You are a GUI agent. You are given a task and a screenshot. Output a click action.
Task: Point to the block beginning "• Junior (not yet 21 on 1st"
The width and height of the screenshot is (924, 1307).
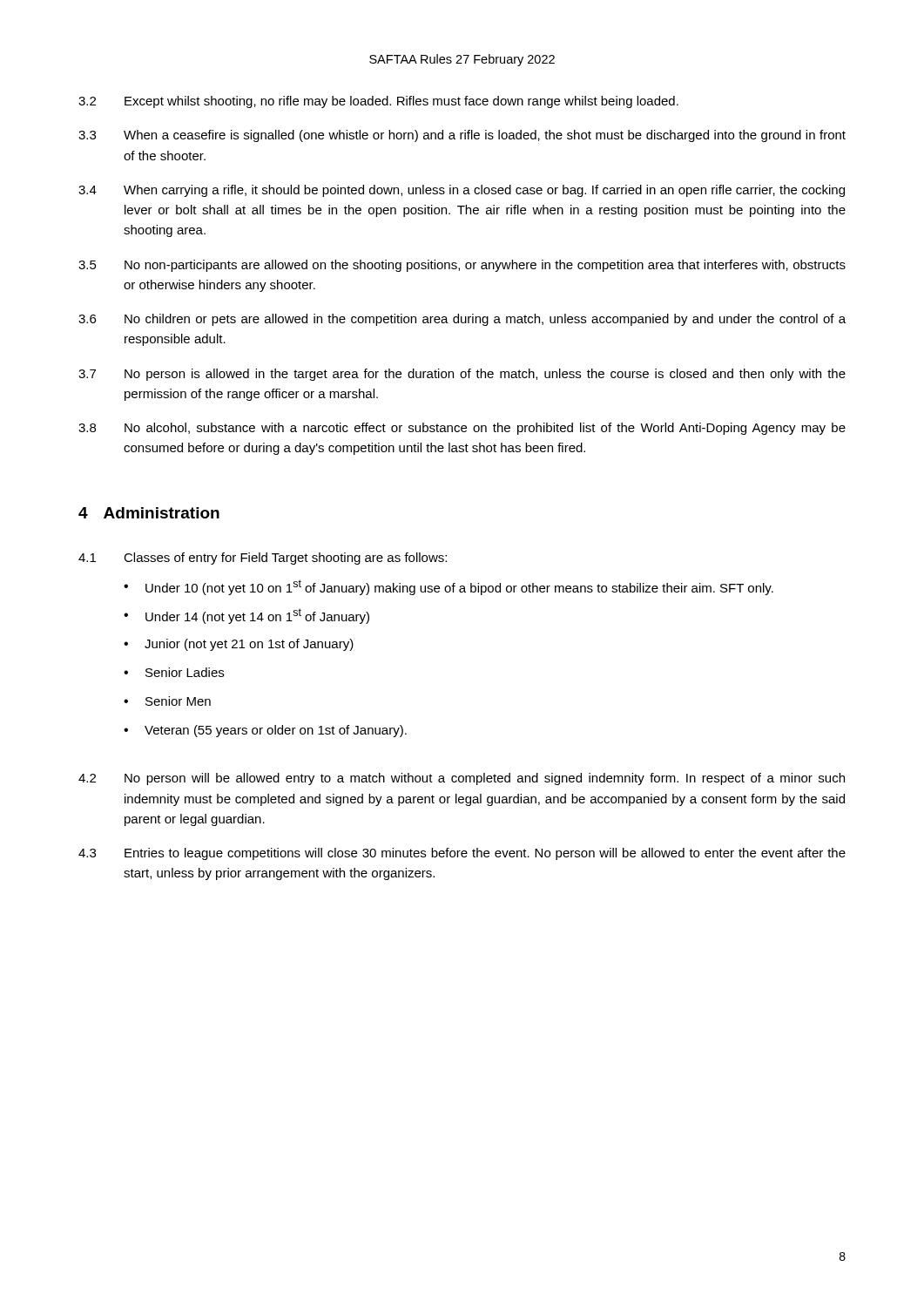pyautogui.click(x=239, y=644)
